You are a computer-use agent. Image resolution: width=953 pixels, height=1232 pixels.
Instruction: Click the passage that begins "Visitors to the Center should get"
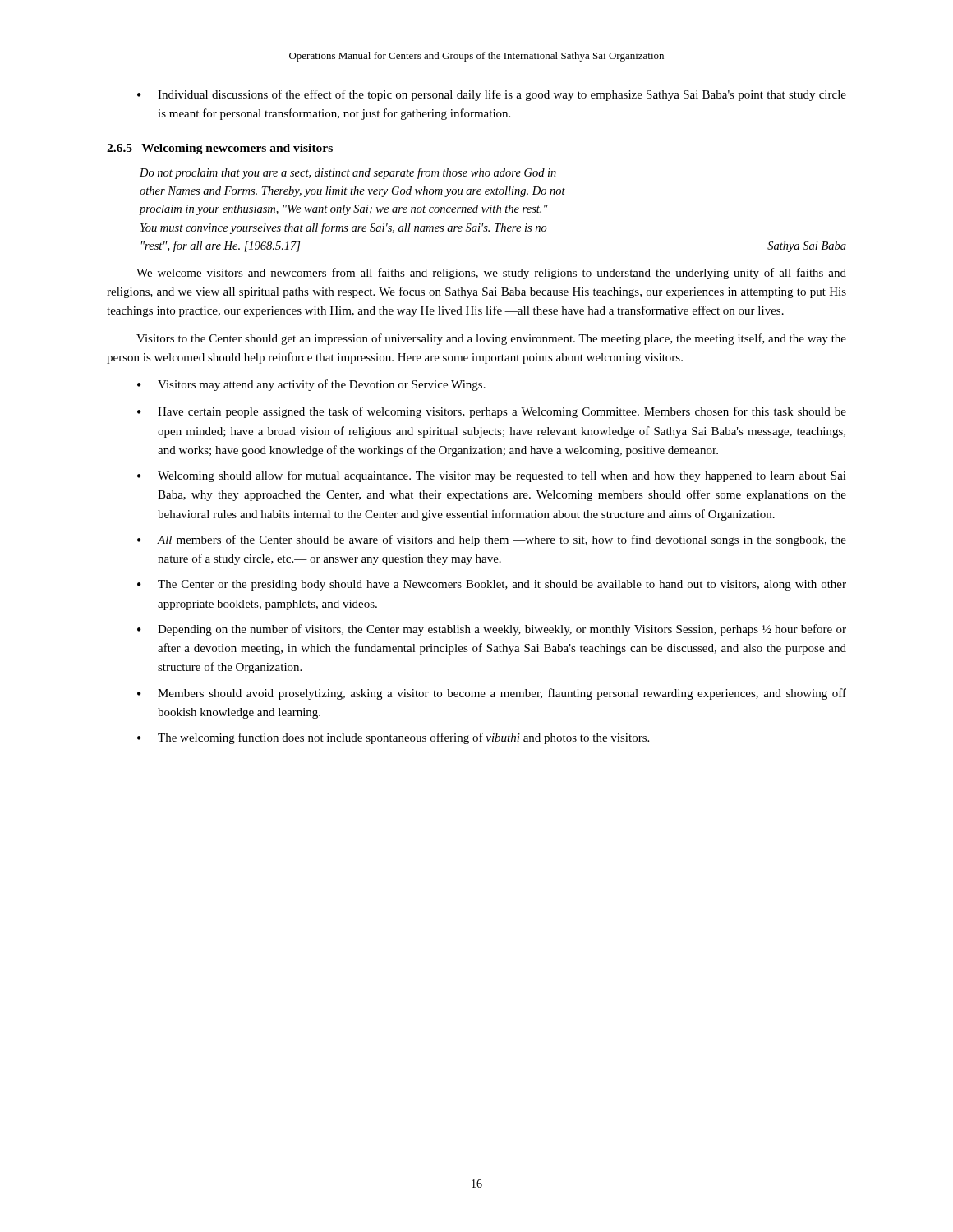(x=476, y=348)
